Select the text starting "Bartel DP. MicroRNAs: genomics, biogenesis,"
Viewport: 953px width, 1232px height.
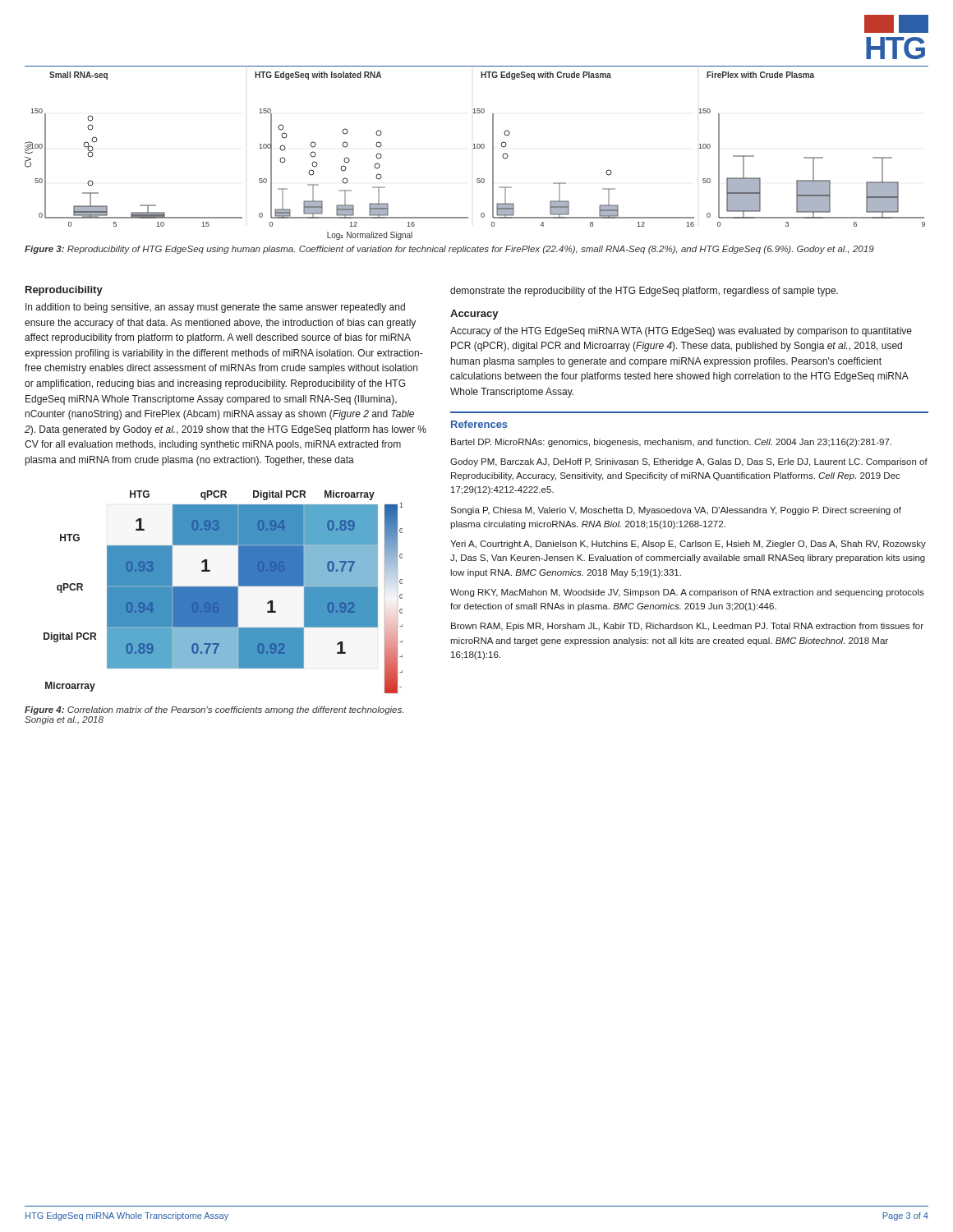671,442
